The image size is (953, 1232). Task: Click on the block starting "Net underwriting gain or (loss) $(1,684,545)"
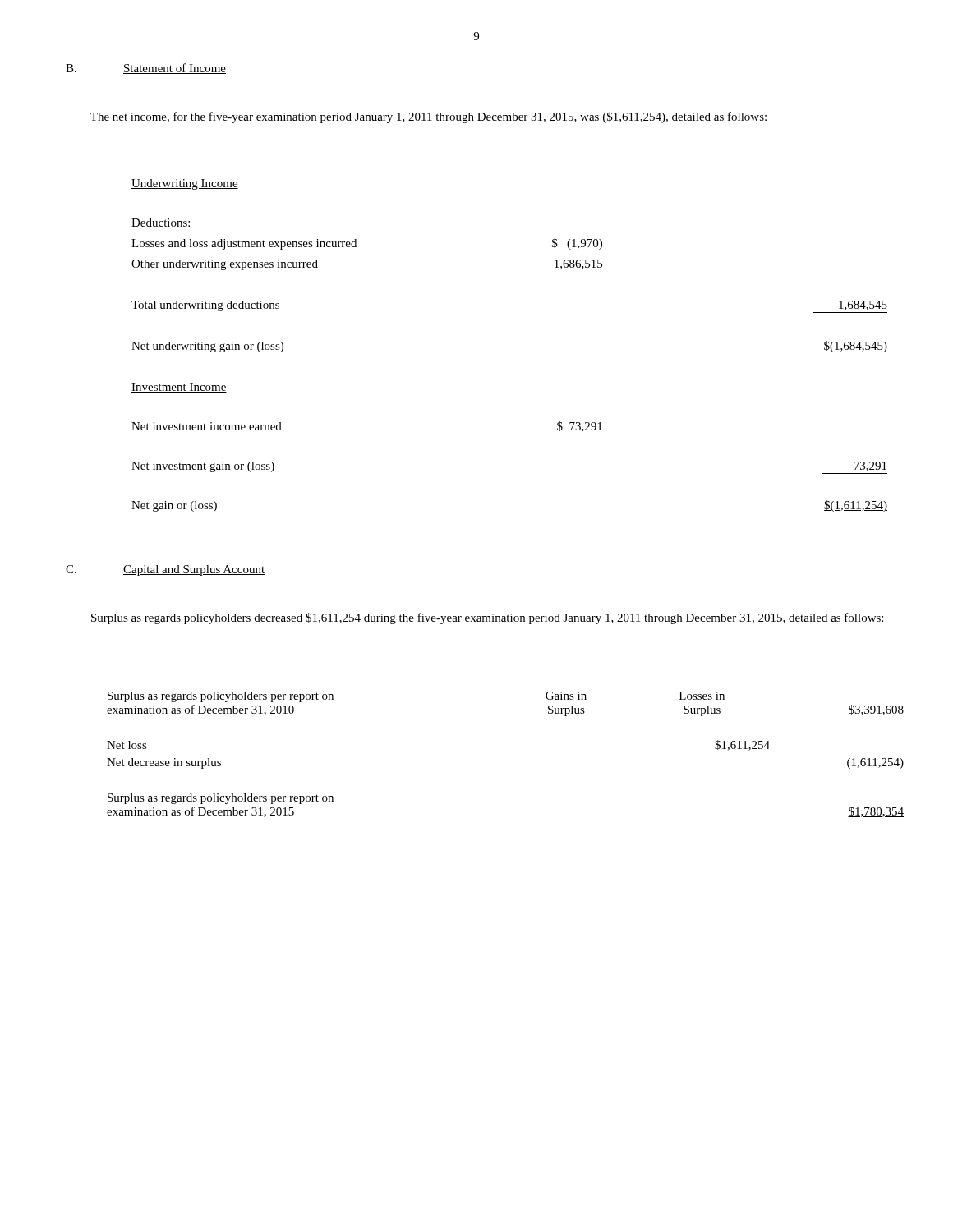coord(203,346)
